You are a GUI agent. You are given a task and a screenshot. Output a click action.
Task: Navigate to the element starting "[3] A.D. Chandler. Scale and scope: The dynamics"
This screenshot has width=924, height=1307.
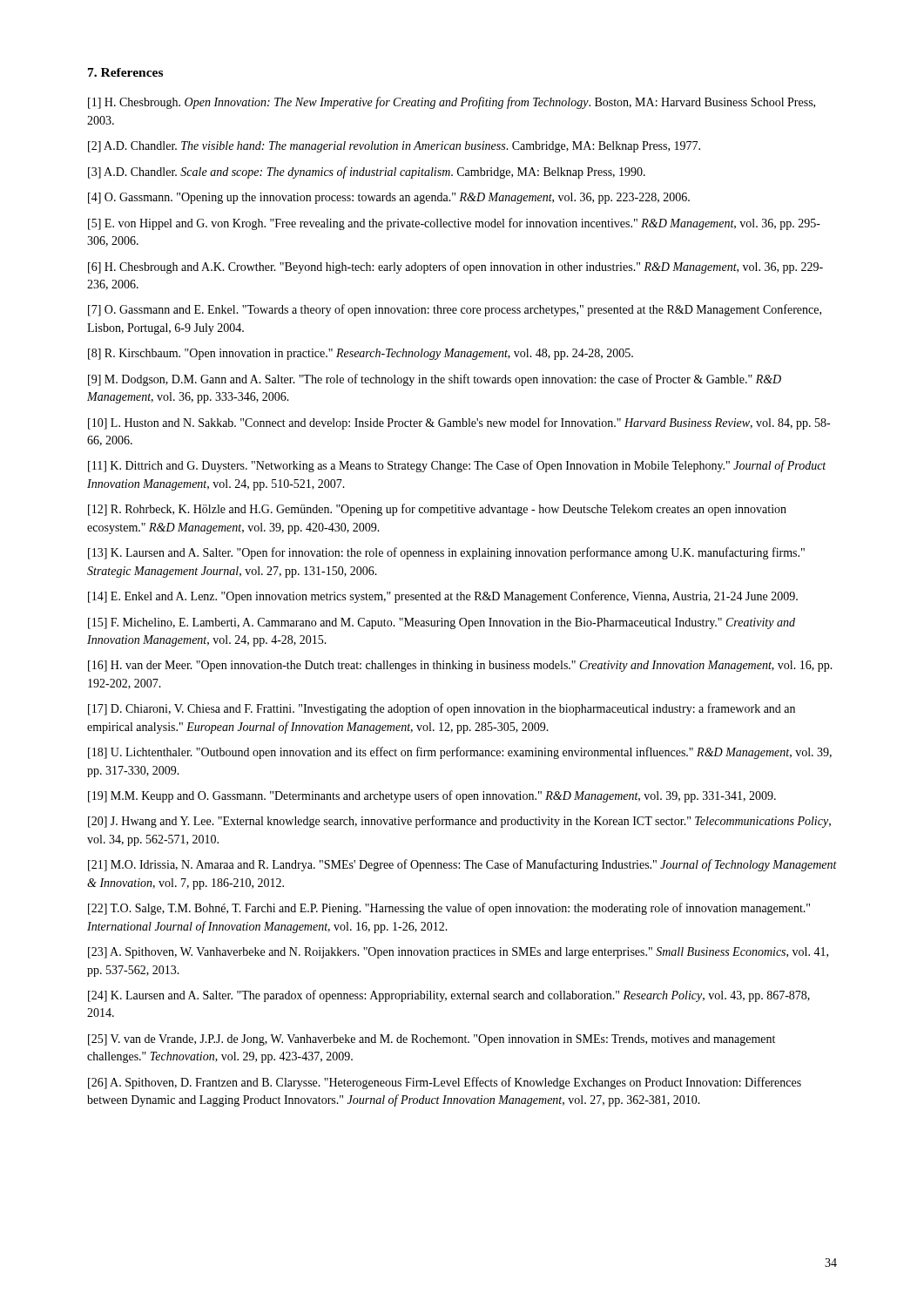pyautogui.click(x=367, y=172)
